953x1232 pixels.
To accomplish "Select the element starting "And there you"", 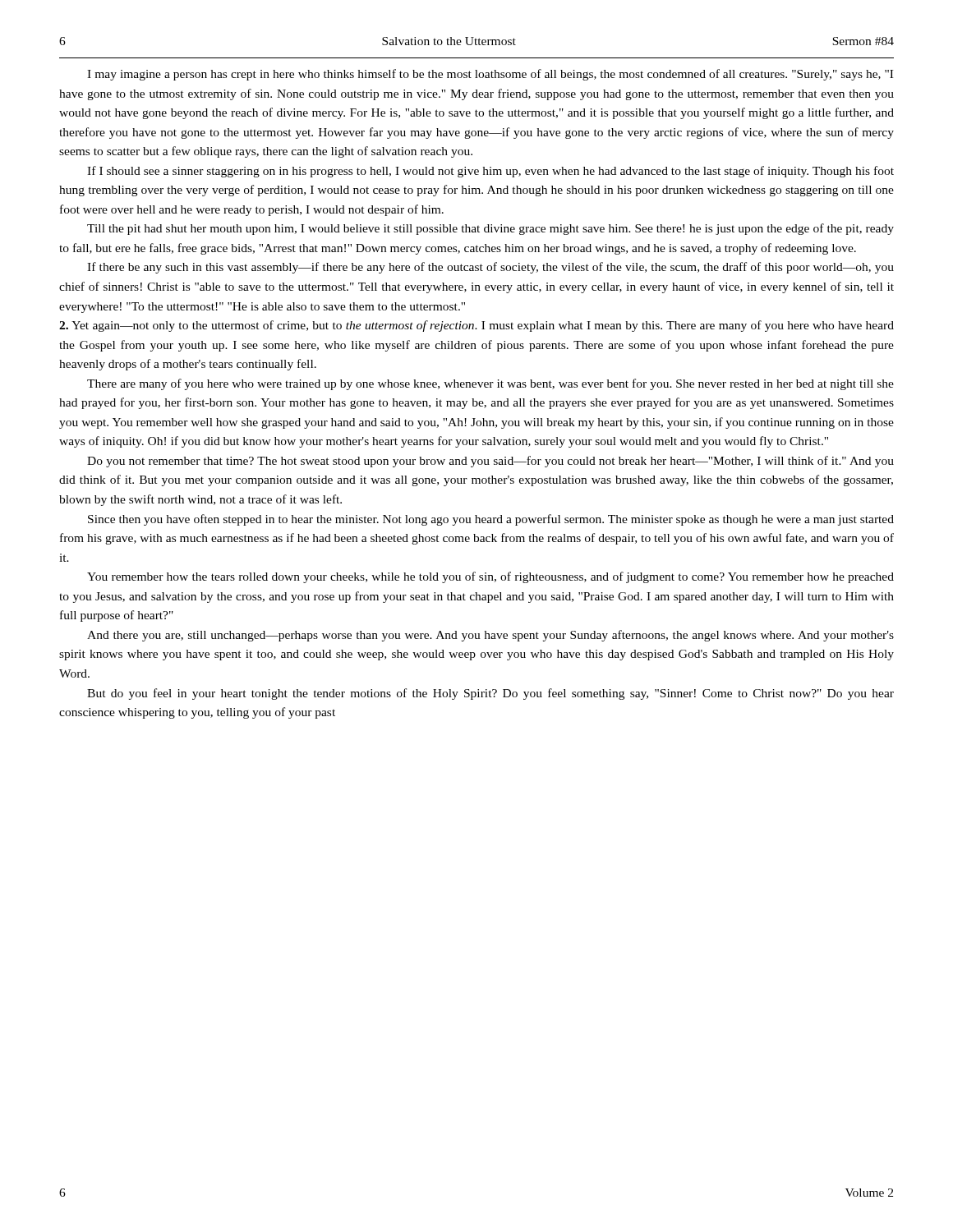I will [476, 654].
